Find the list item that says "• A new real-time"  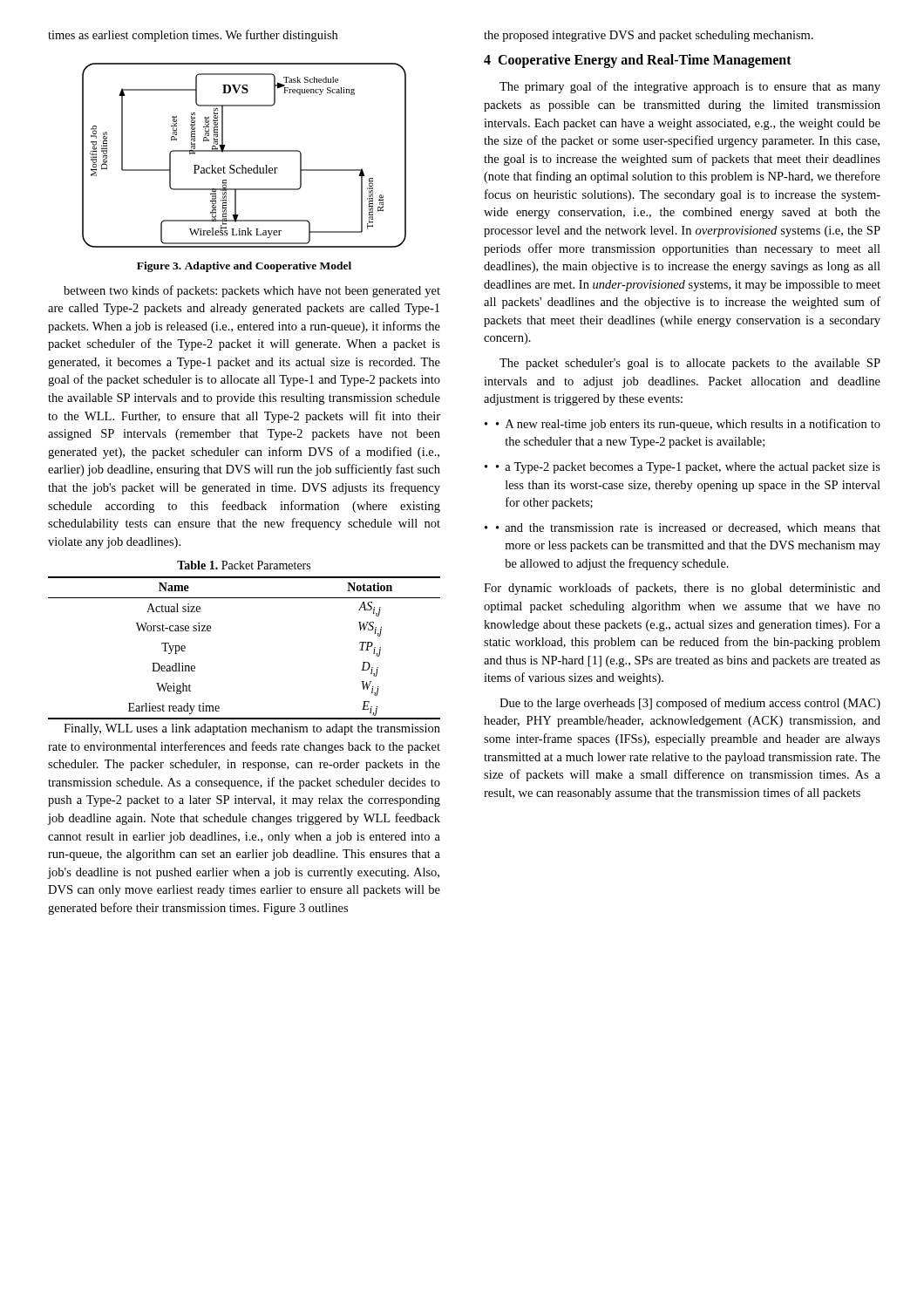click(688, 433)
